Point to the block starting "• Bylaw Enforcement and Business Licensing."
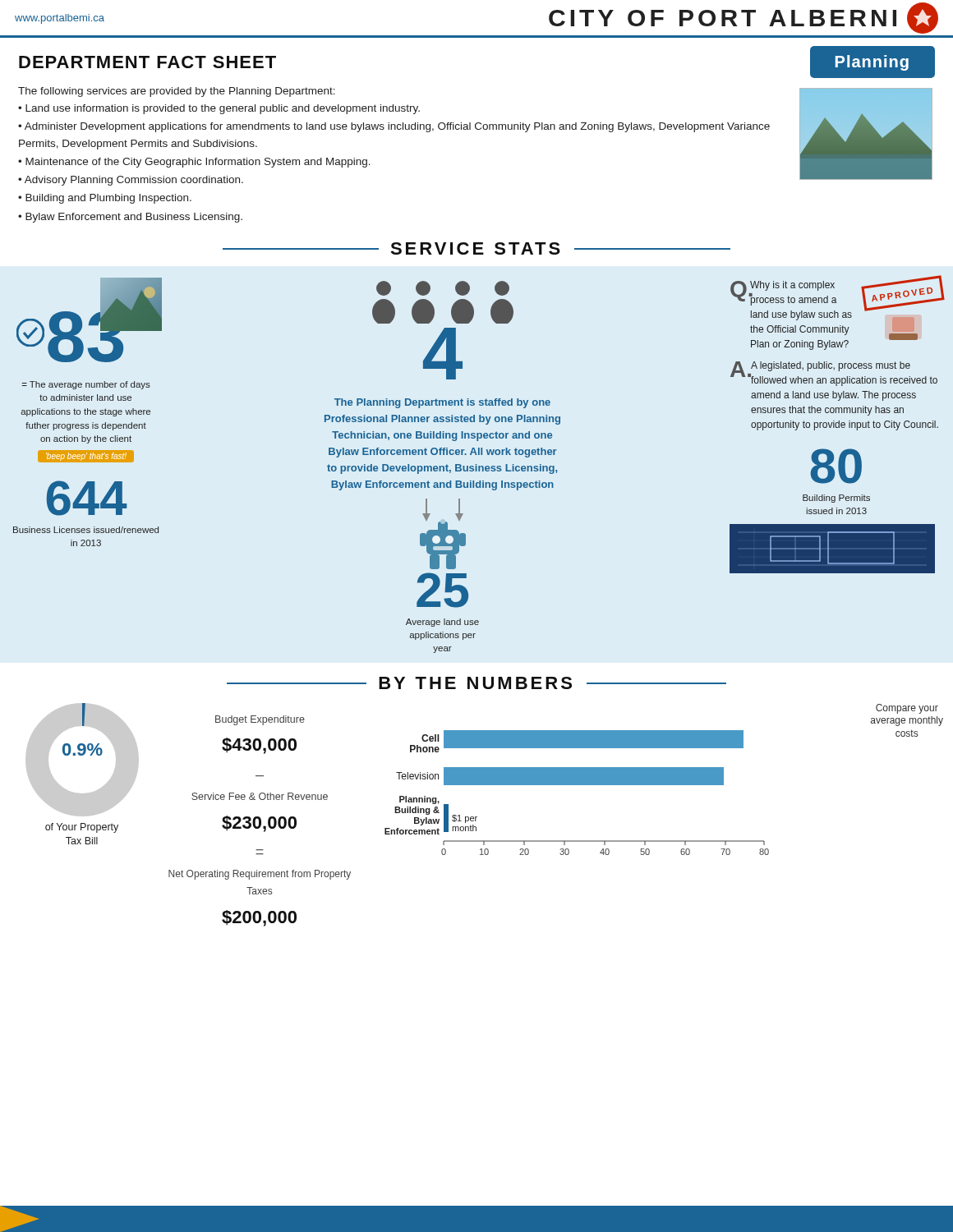Viewport: 953px width, 1232px height. [131, 216]
